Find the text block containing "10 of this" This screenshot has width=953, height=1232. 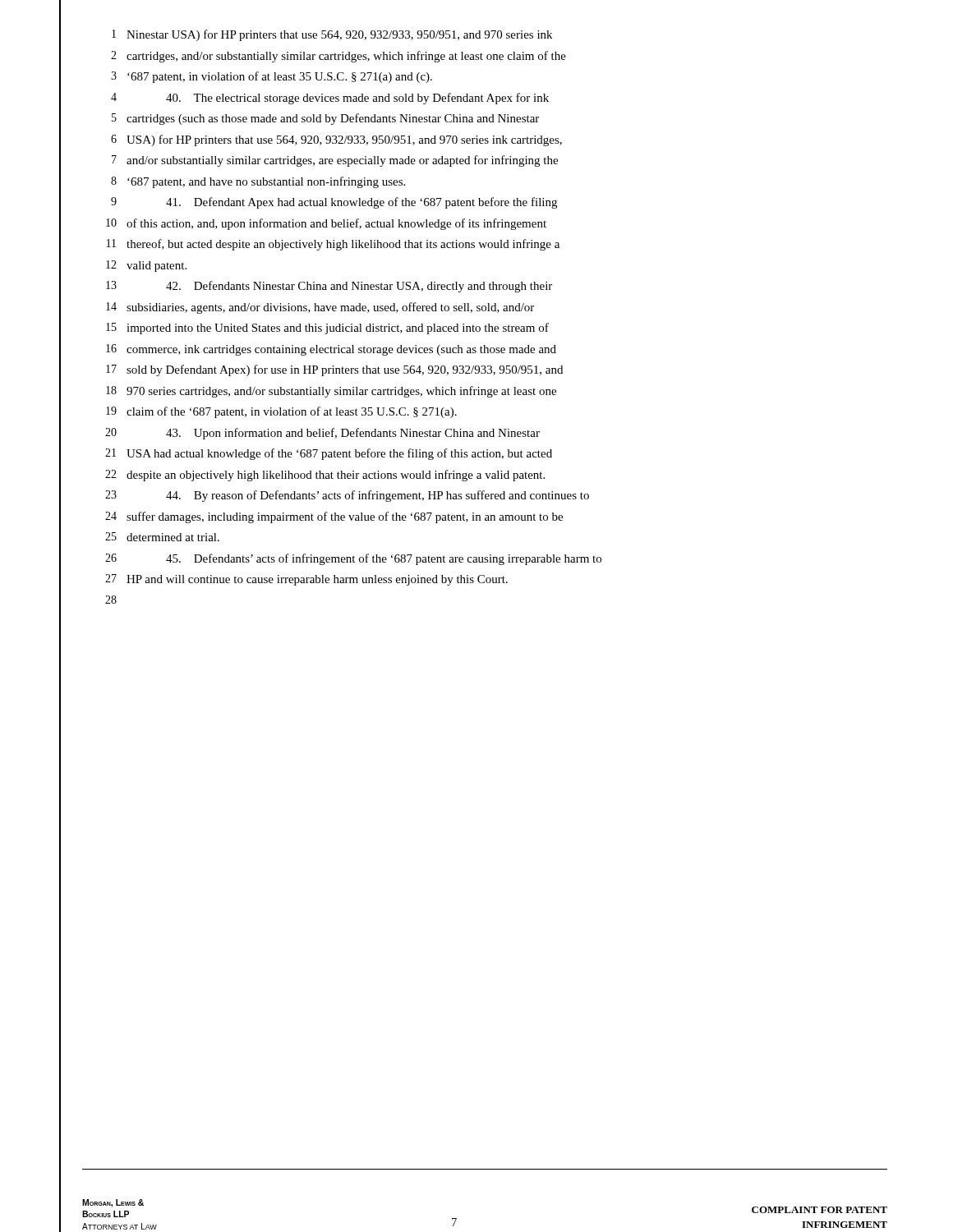click(485, 224)
